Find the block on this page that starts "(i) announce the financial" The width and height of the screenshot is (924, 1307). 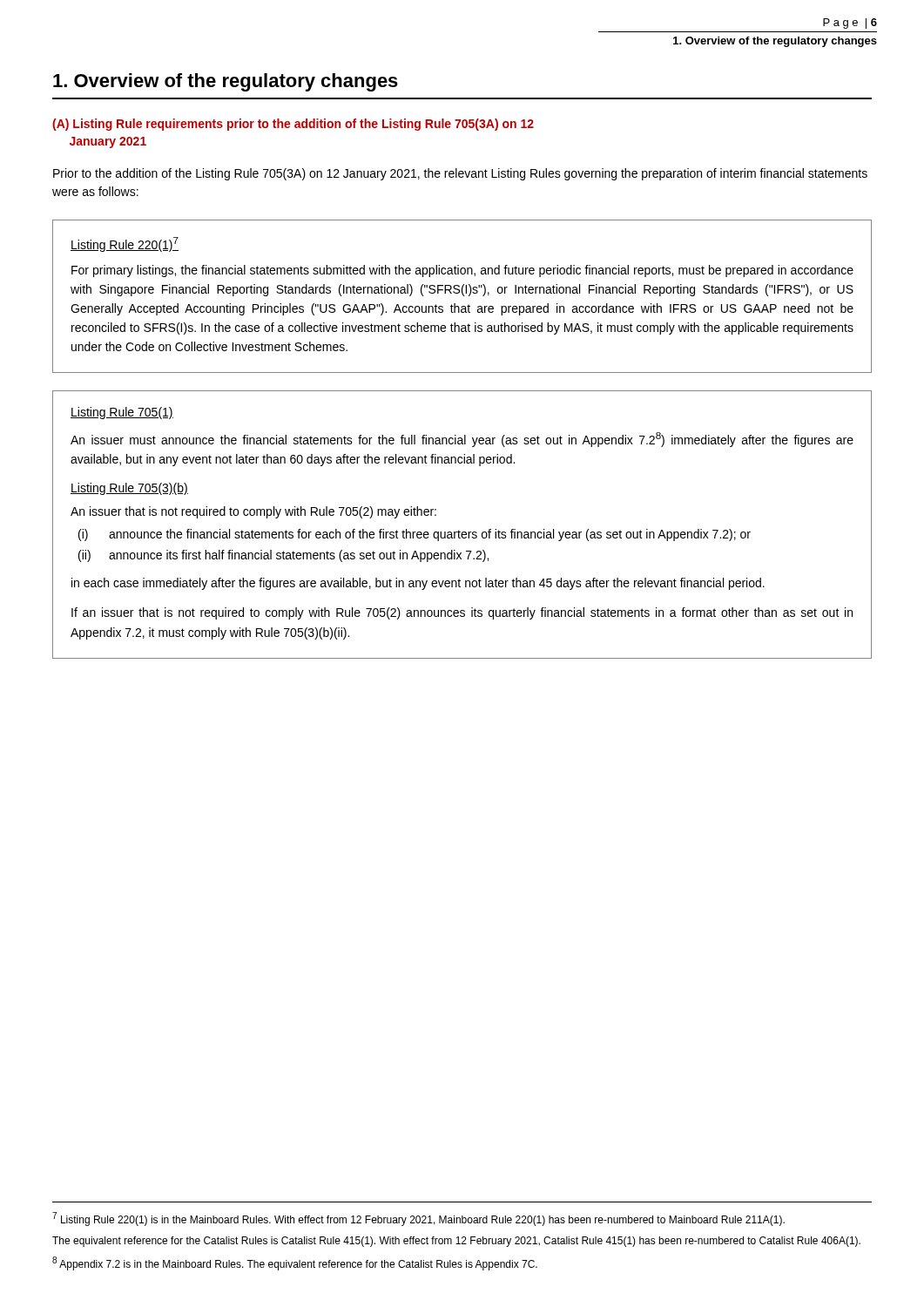point(462,534)
